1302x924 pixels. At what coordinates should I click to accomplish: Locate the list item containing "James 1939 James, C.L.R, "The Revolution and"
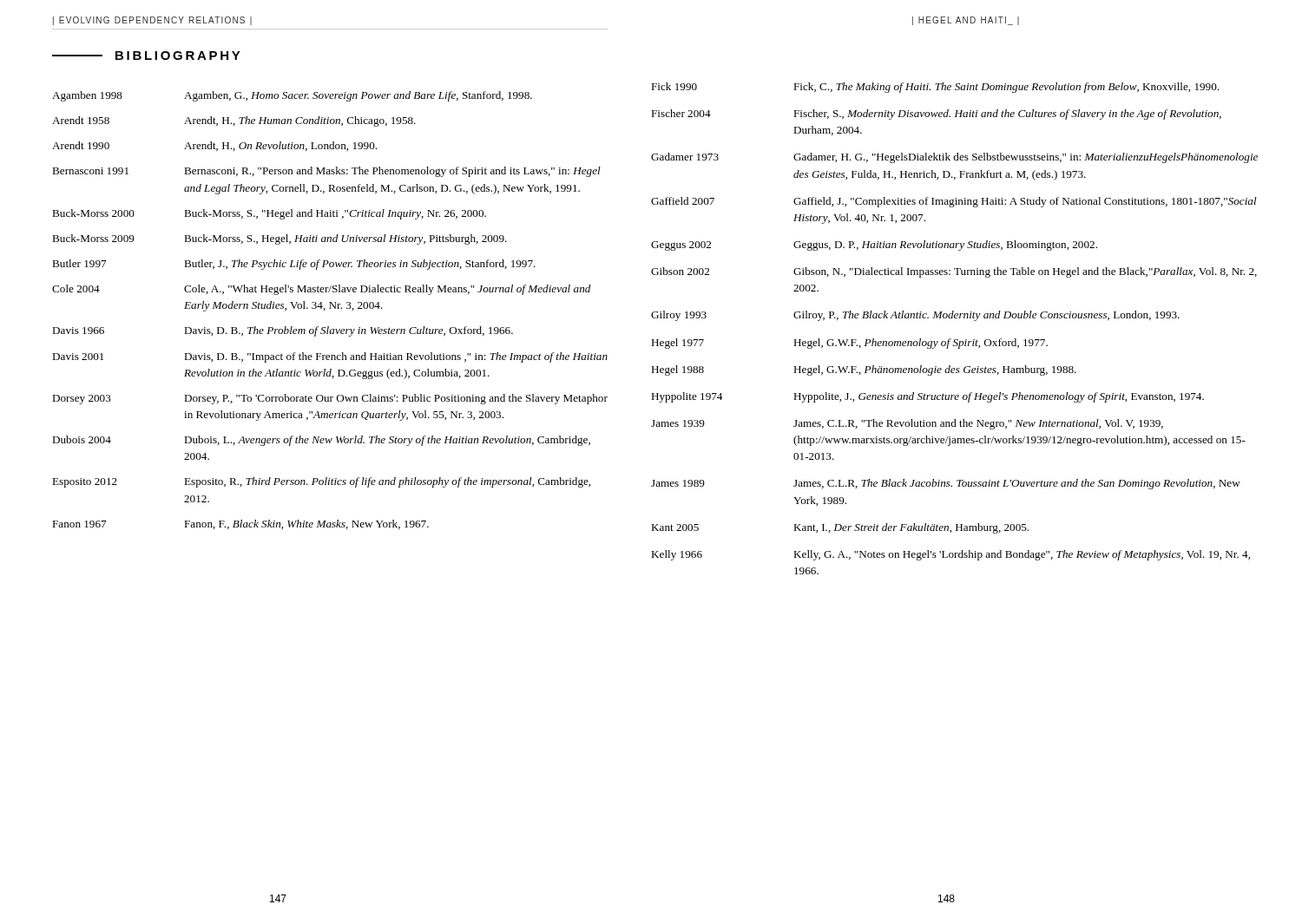955,440
